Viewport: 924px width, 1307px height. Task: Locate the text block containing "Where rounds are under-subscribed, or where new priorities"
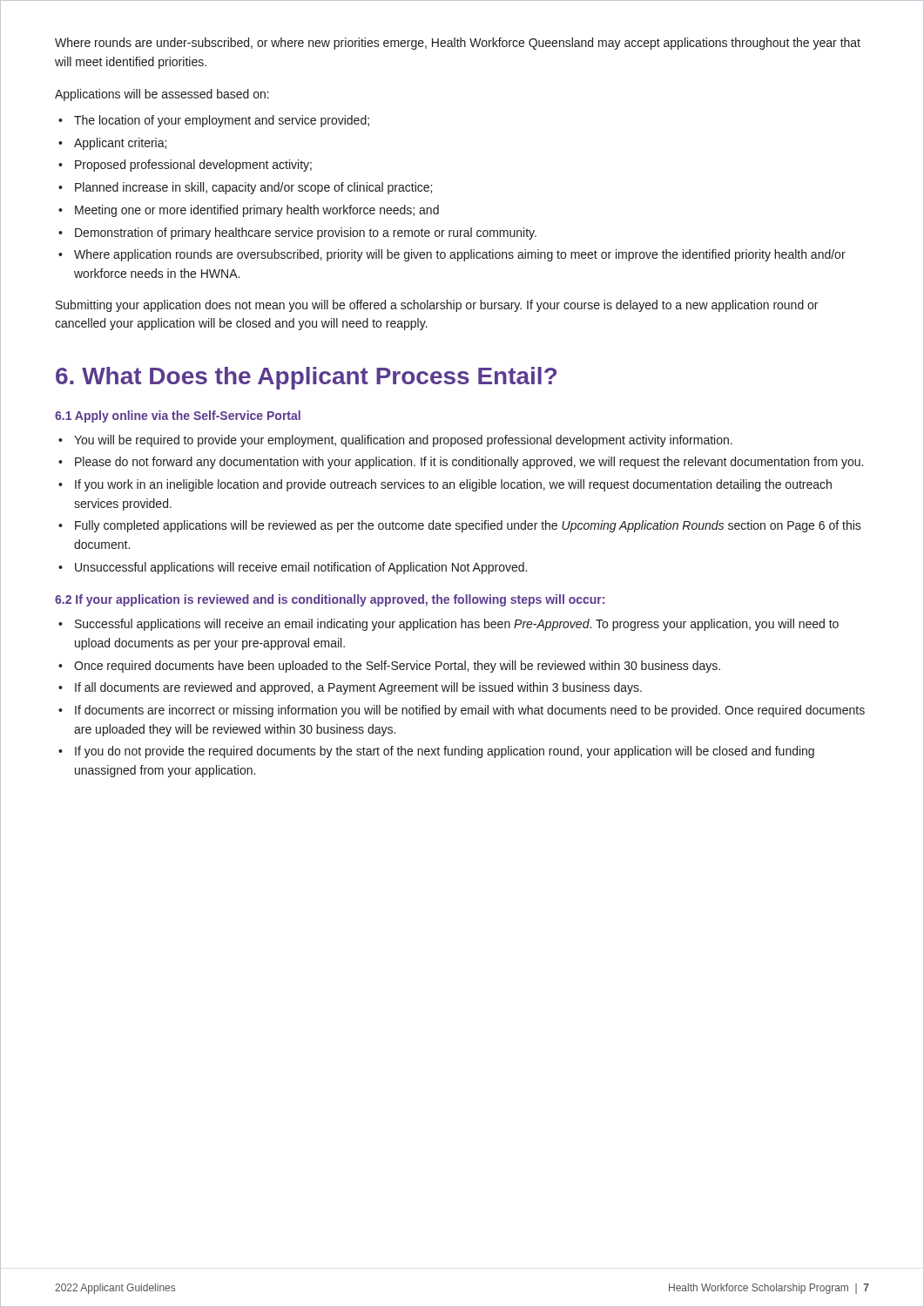(458, 52)
